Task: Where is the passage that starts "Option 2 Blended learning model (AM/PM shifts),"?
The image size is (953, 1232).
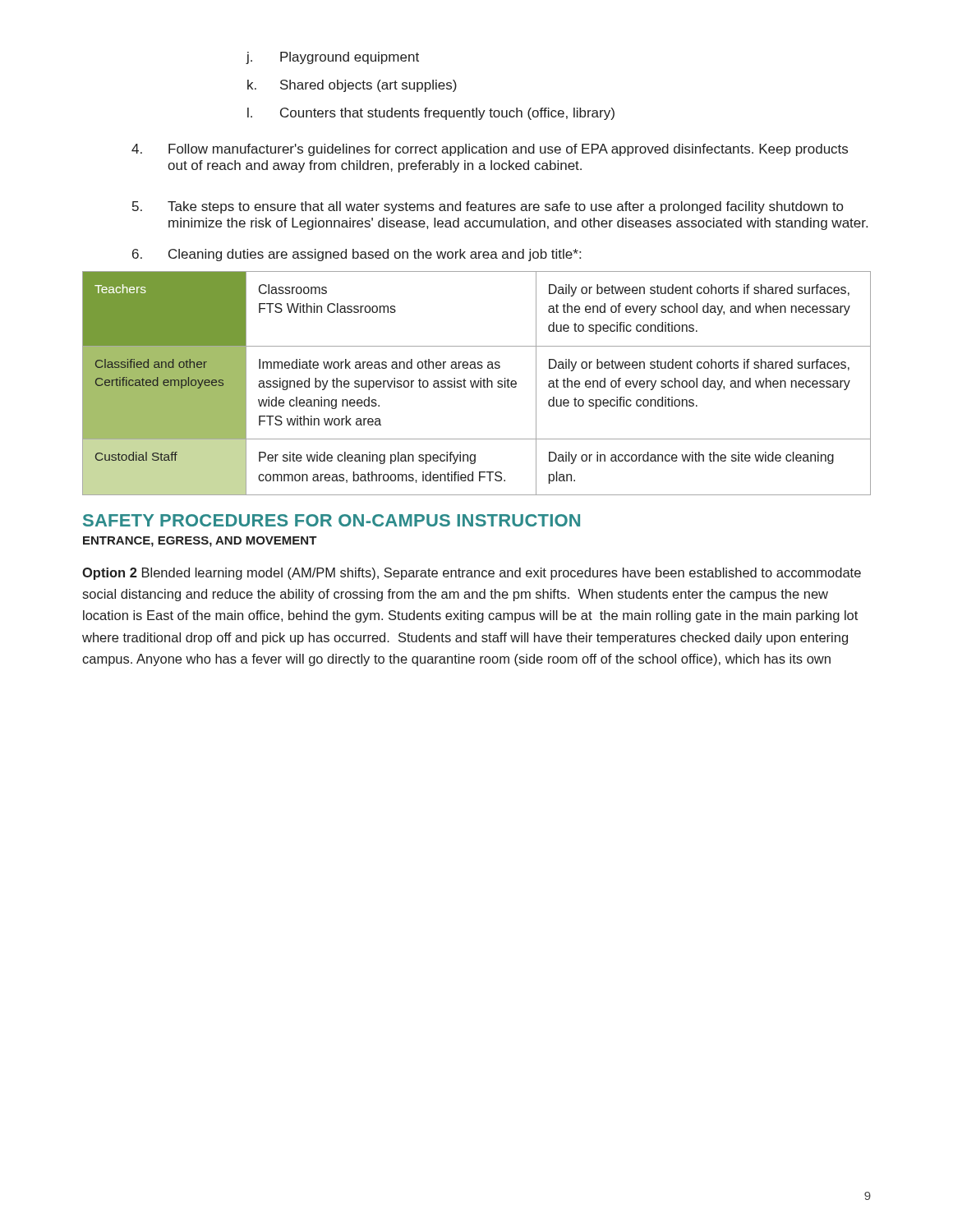Action: [472, 616]
